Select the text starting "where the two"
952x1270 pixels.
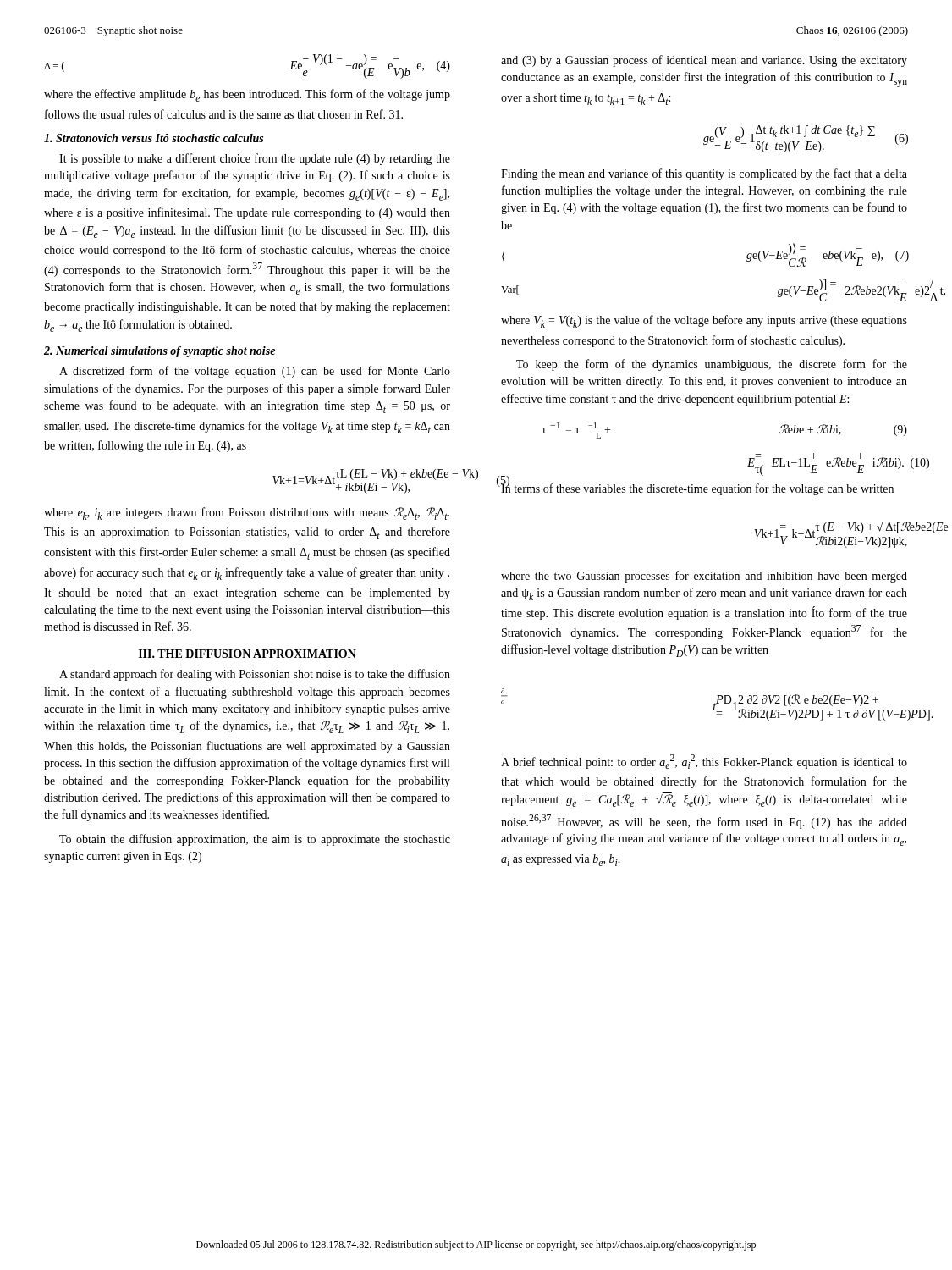point(704,615)
